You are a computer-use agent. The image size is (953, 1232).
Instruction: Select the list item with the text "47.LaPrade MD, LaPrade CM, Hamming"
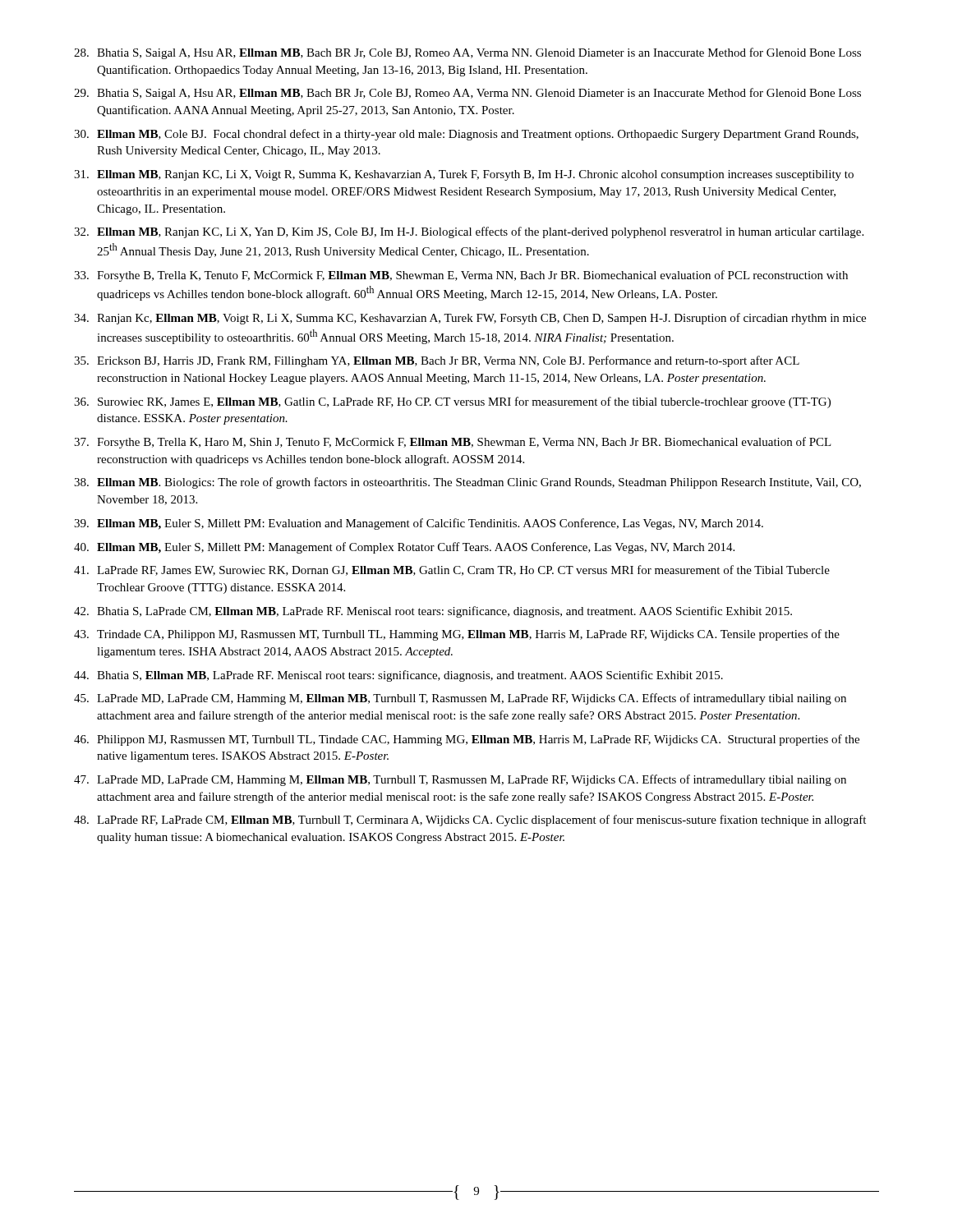pos(476,788)
